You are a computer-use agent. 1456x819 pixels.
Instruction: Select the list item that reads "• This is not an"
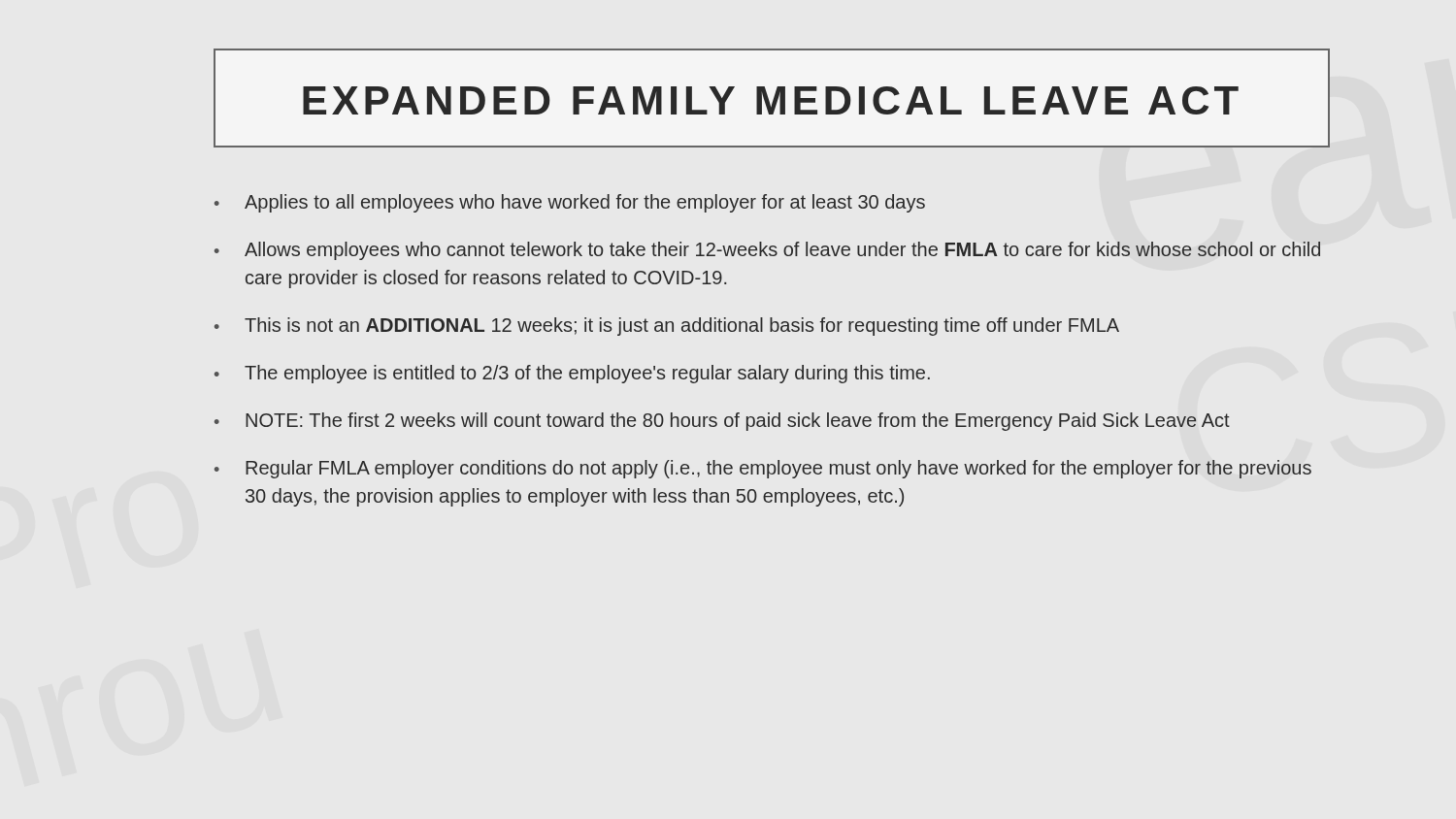pos(772,326)
